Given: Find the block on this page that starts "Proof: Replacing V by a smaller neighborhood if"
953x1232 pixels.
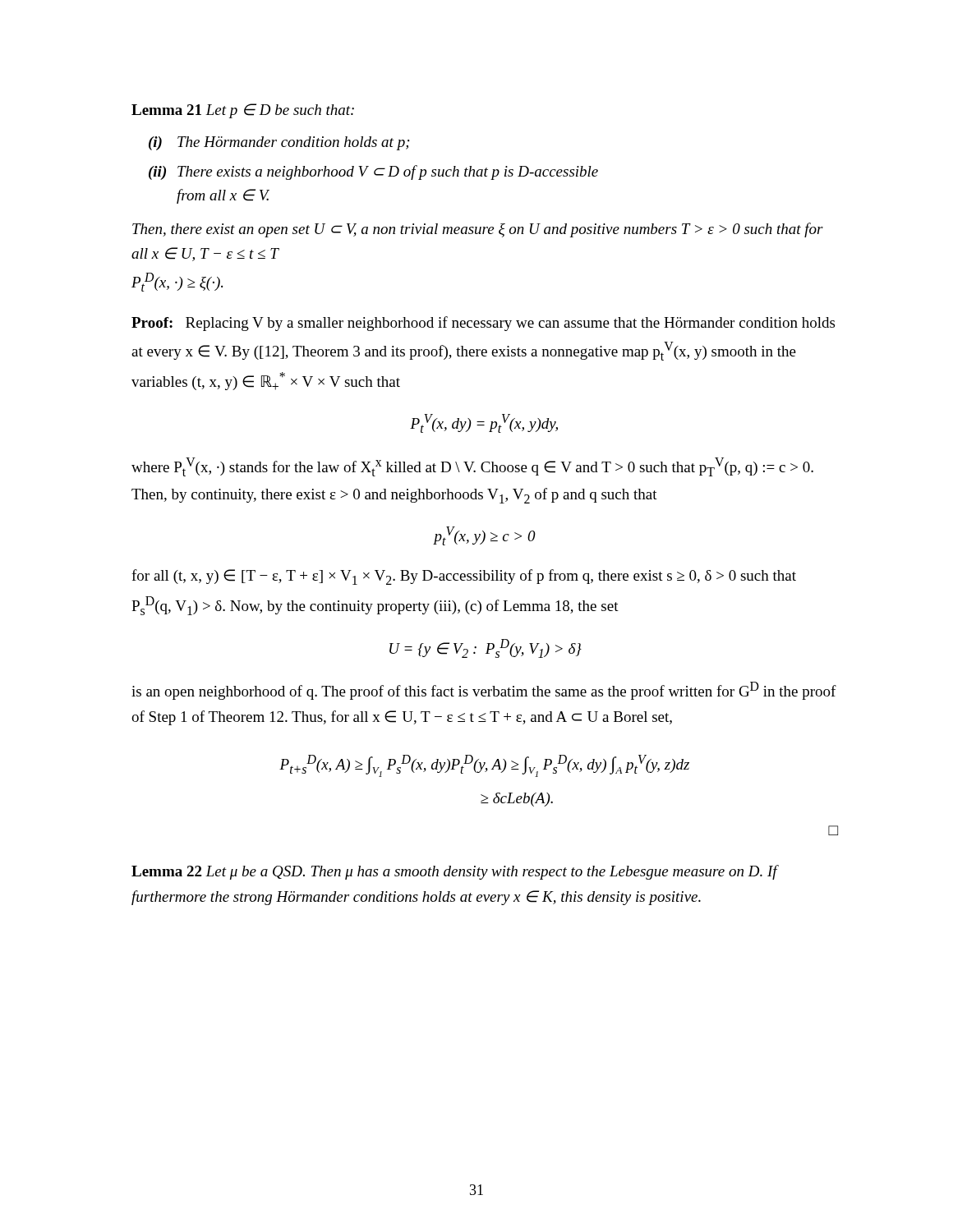Looking at the screenshot, I should 483,354.
